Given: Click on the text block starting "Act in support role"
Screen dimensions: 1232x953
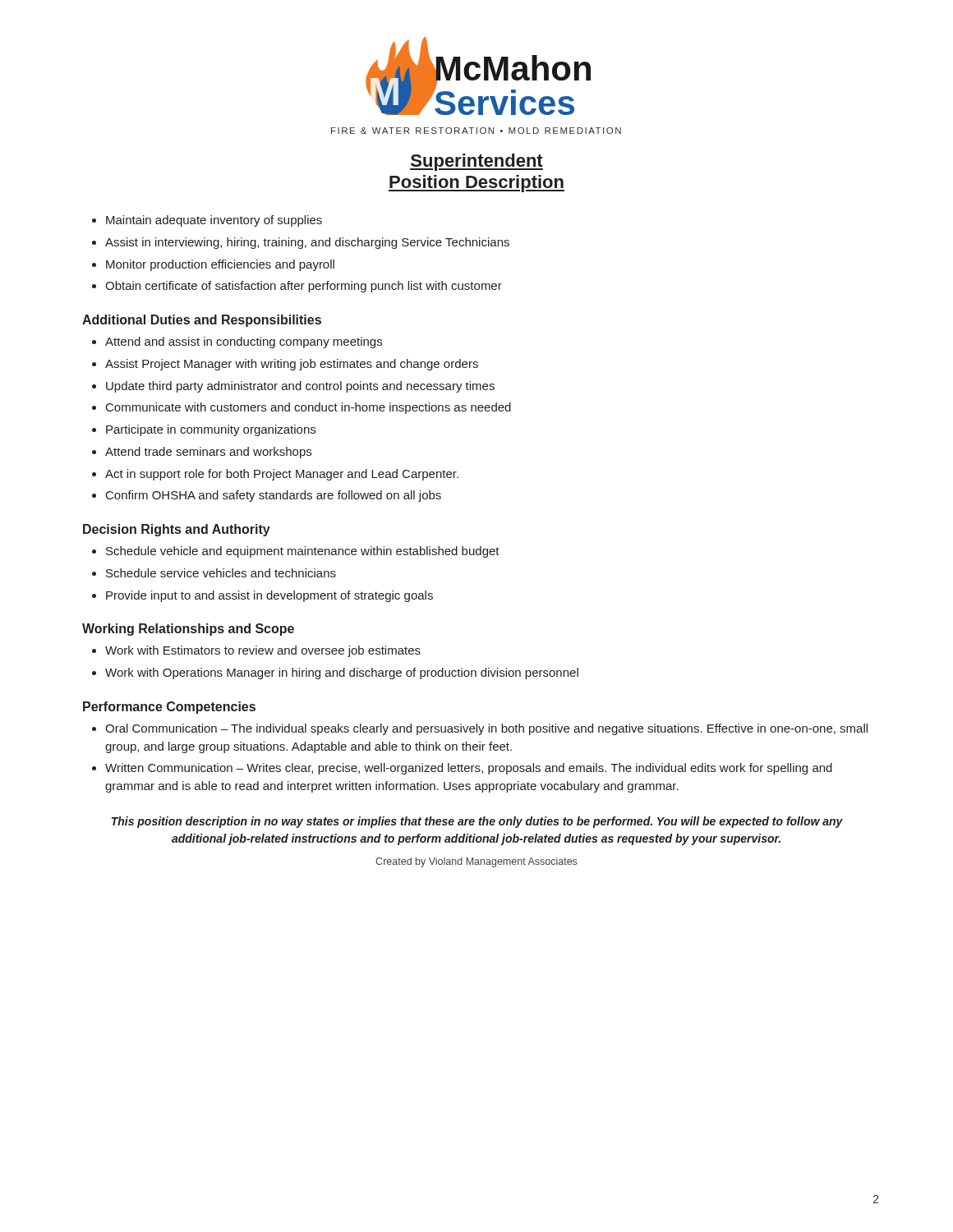Looking at the screenshot, I should click(x=282, y=473).
